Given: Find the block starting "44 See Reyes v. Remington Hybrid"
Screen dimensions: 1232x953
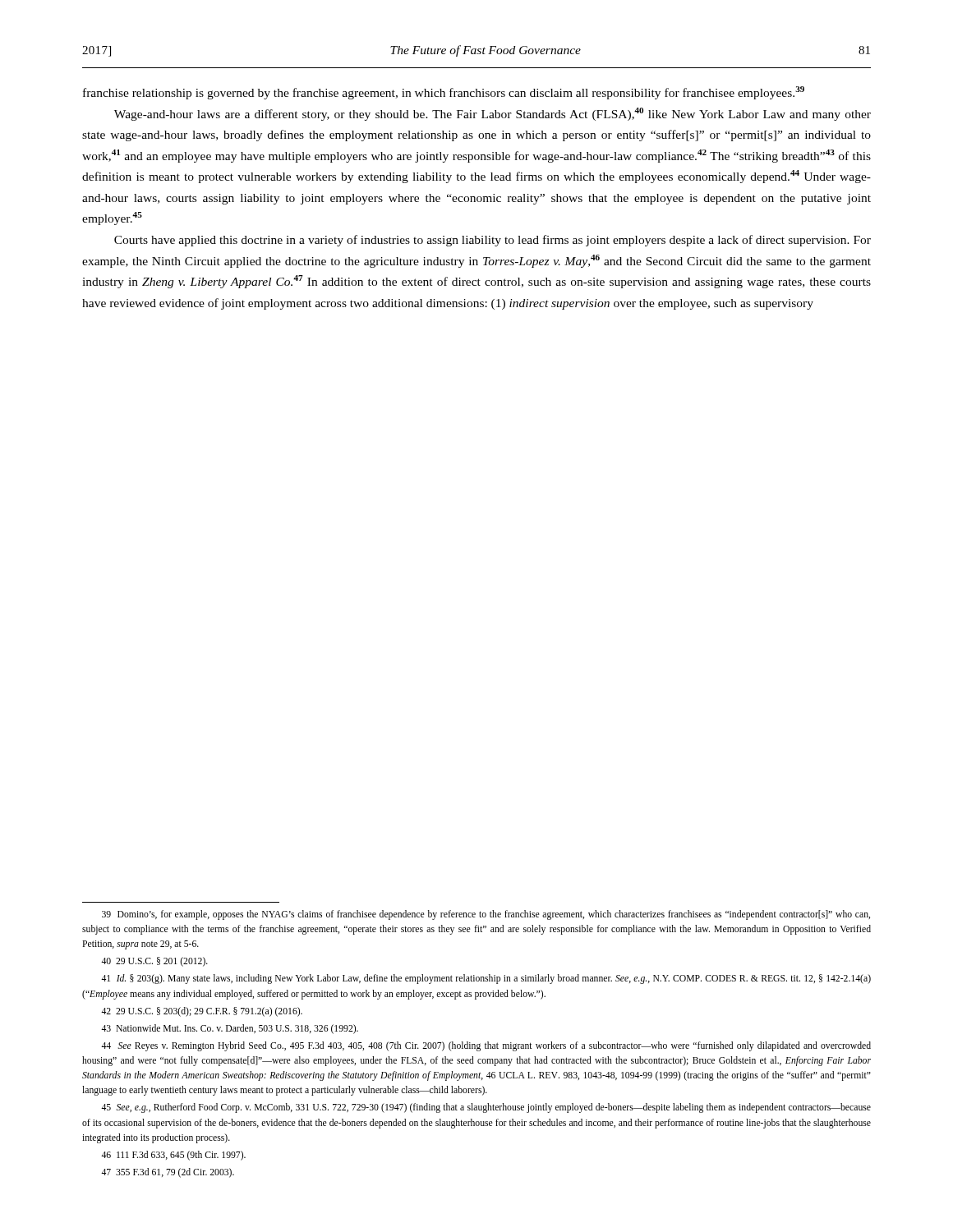Looking at the screenshot, I should pyautogui.click(x=476, y=1069).
